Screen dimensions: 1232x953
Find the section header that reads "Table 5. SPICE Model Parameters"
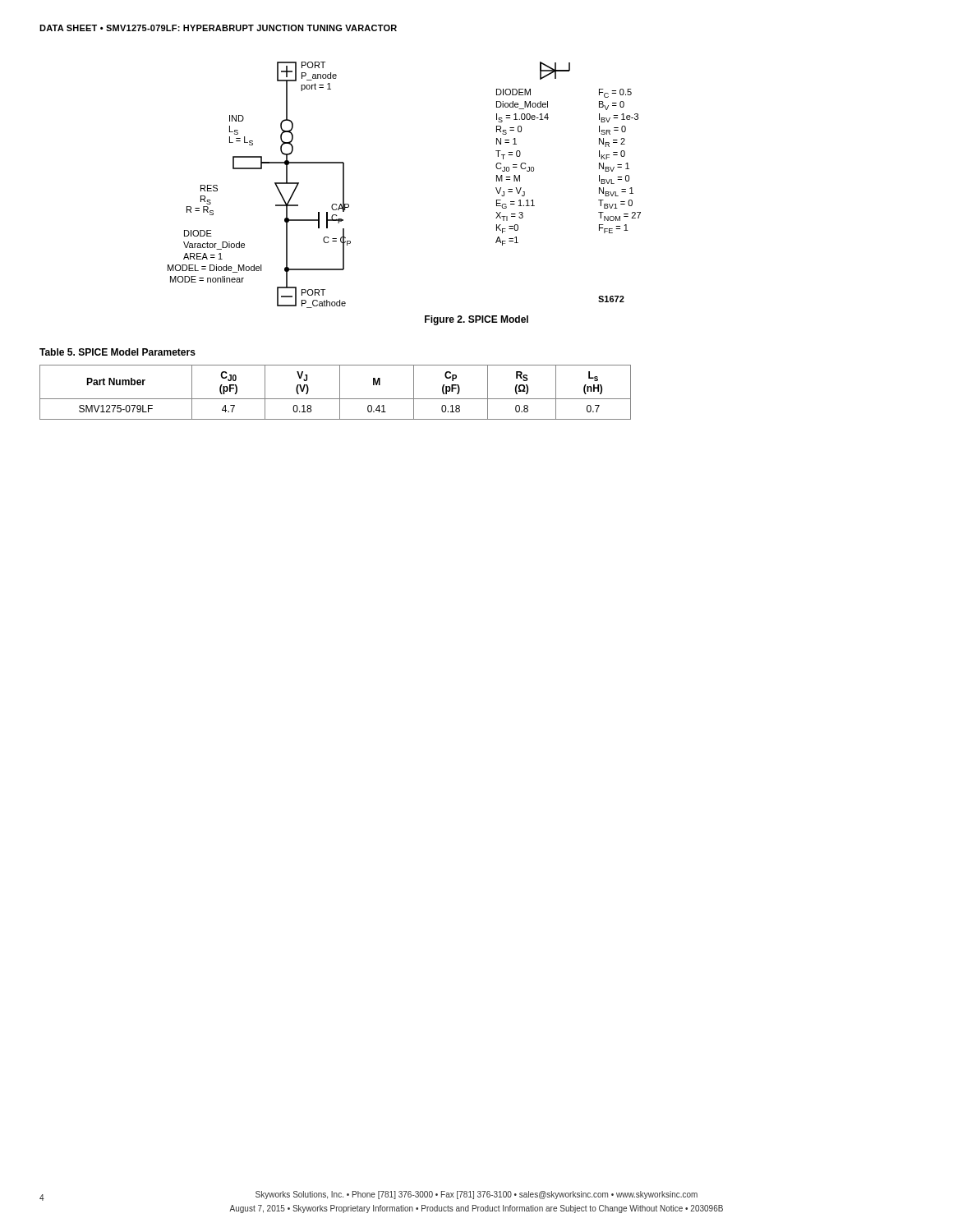click(x=117, y=352)
